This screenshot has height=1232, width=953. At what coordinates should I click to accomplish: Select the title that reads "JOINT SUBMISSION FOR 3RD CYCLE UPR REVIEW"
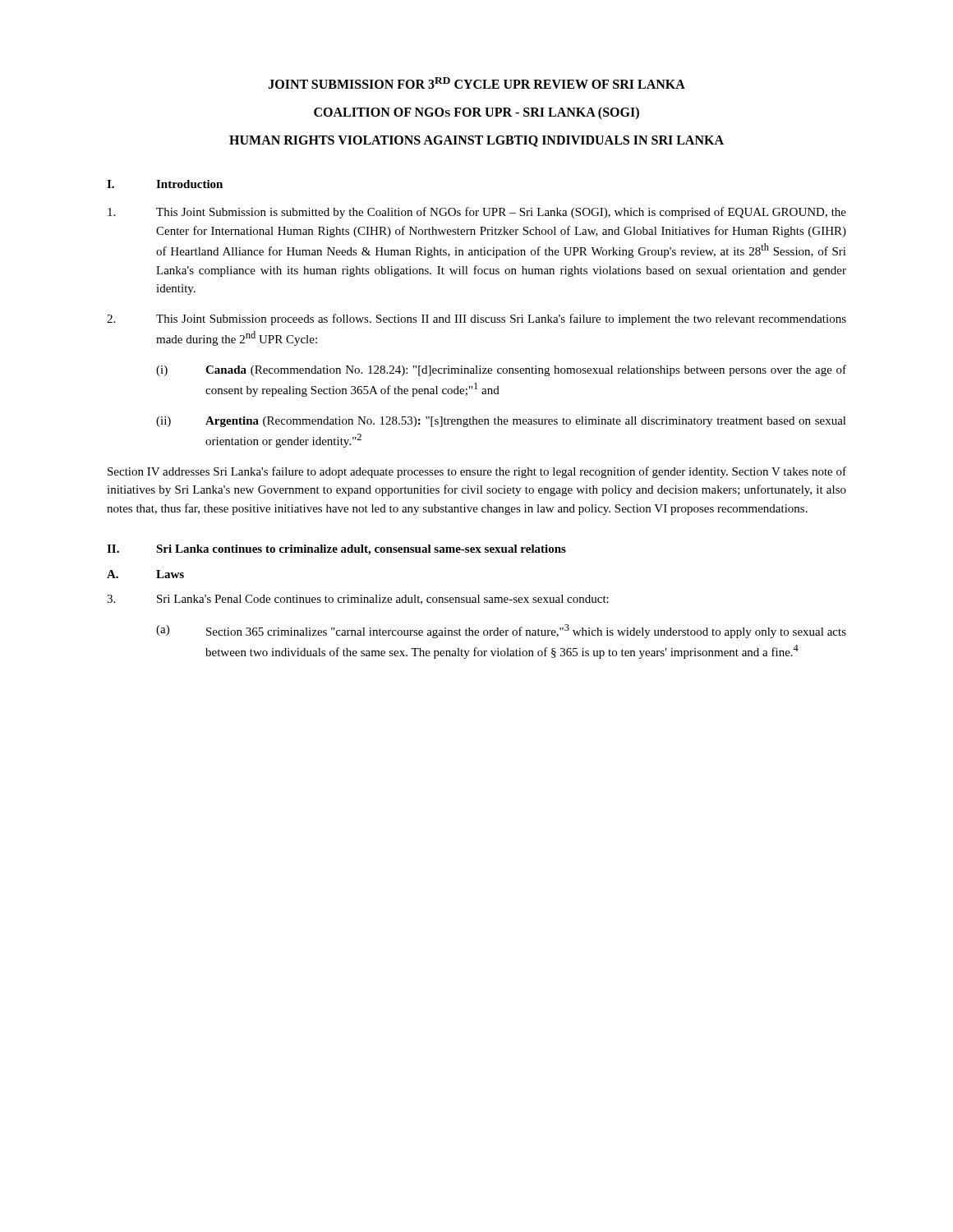pyautogui.click(x=476, y=83)
